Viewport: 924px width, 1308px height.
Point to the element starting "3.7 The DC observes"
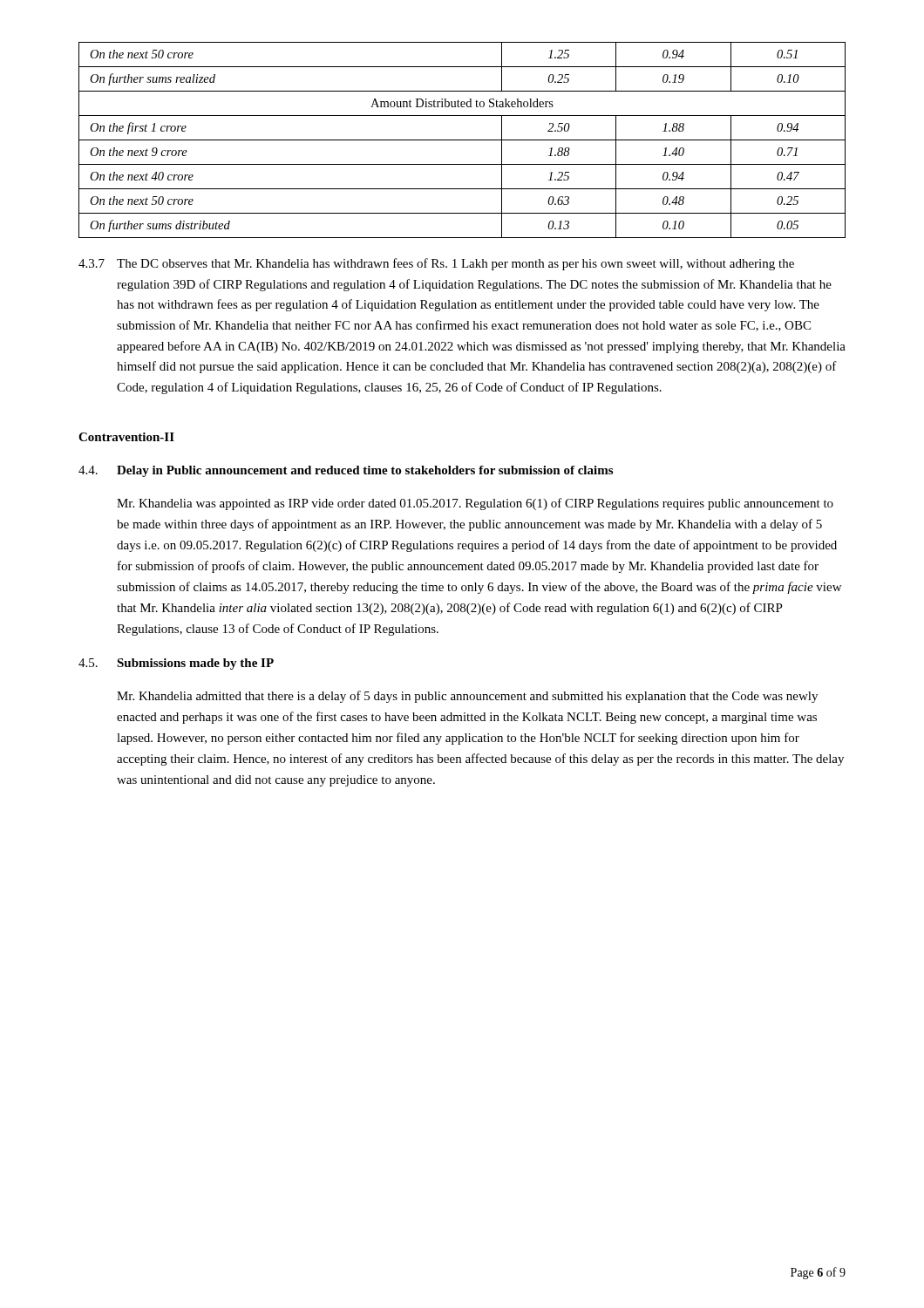[462, 326]
